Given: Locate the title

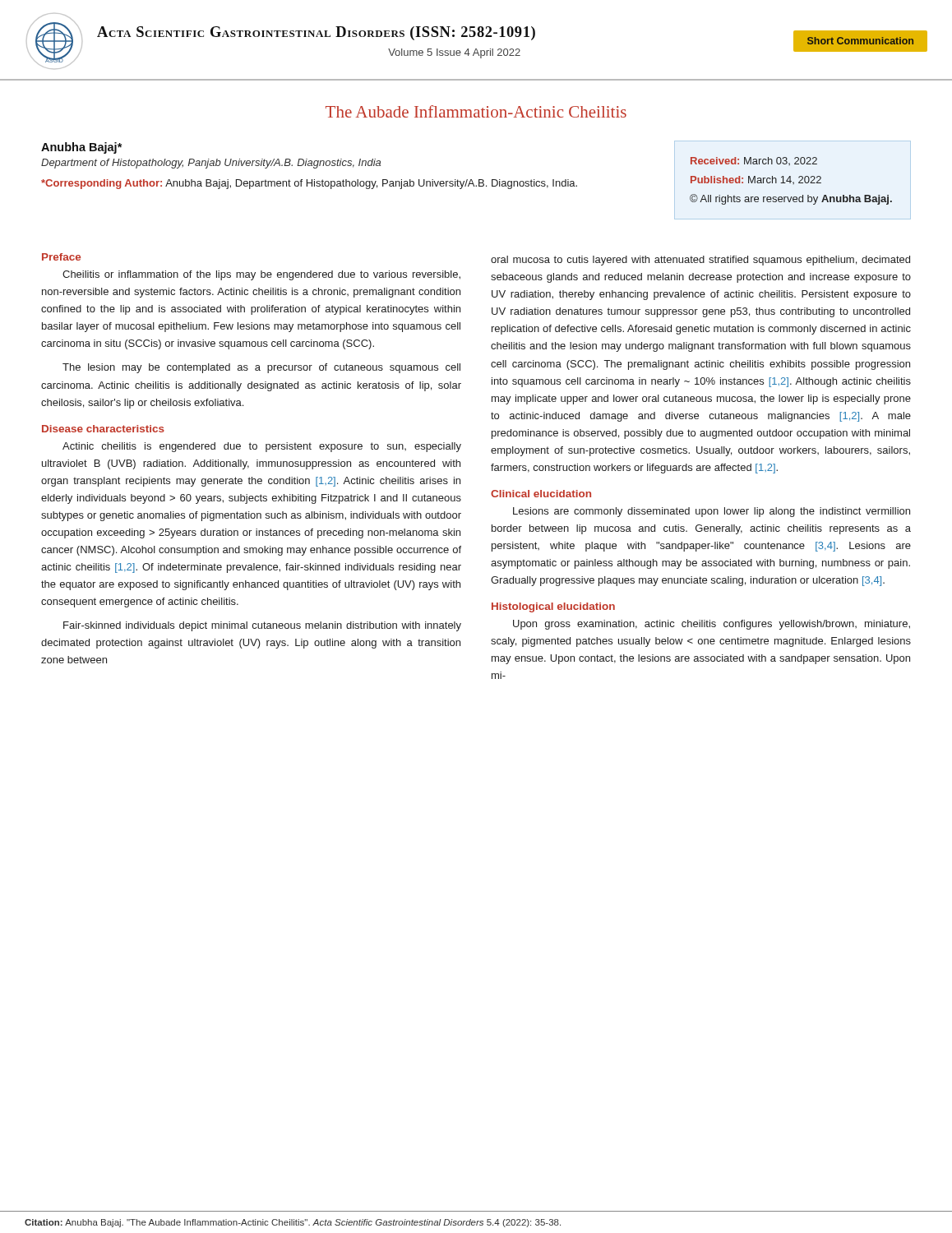Looking at the screenshot, I should (476, 112).
